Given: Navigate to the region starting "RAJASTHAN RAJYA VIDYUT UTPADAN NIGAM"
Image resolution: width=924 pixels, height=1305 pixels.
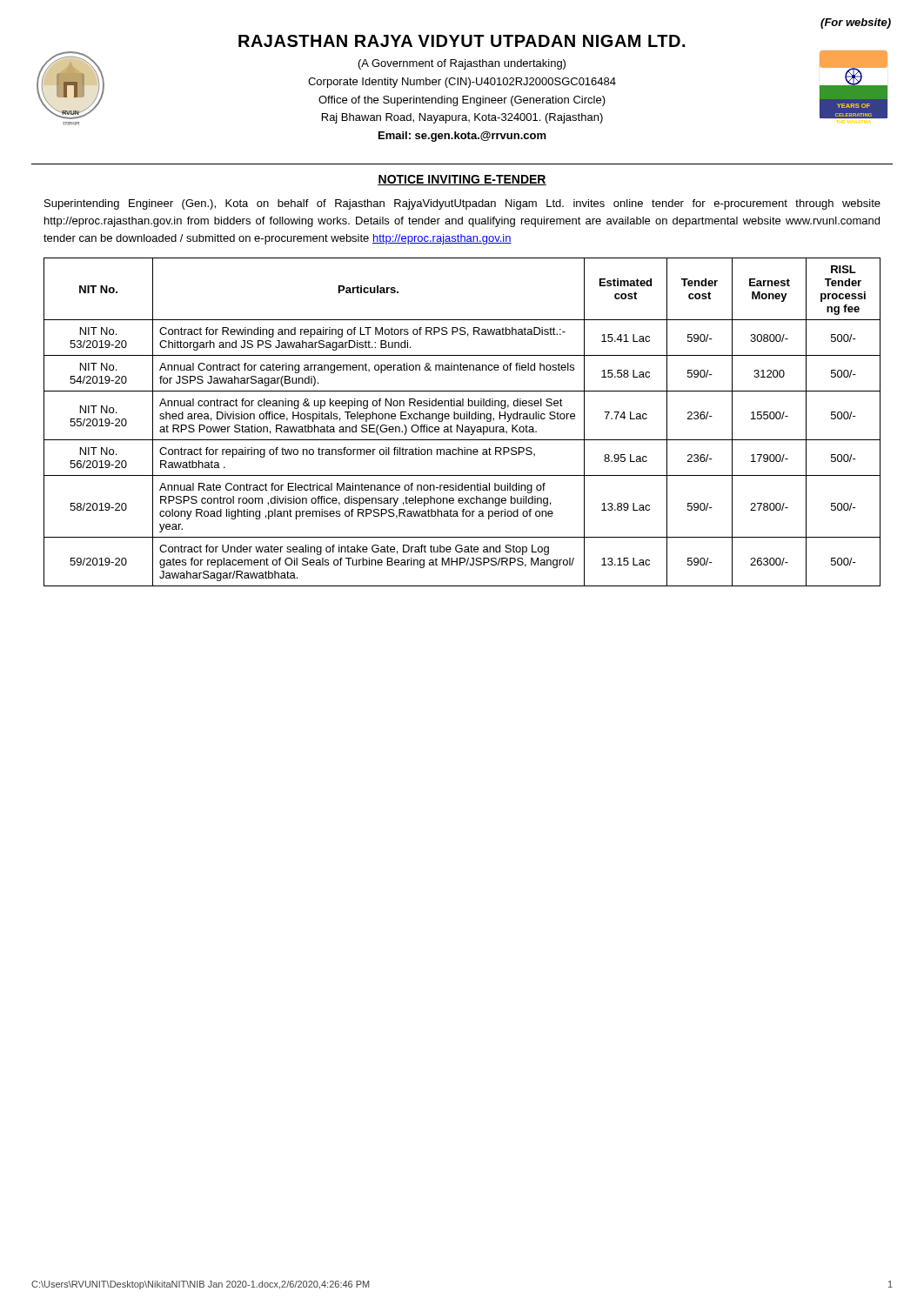Looking at the screenshot, I should point(462,88).
